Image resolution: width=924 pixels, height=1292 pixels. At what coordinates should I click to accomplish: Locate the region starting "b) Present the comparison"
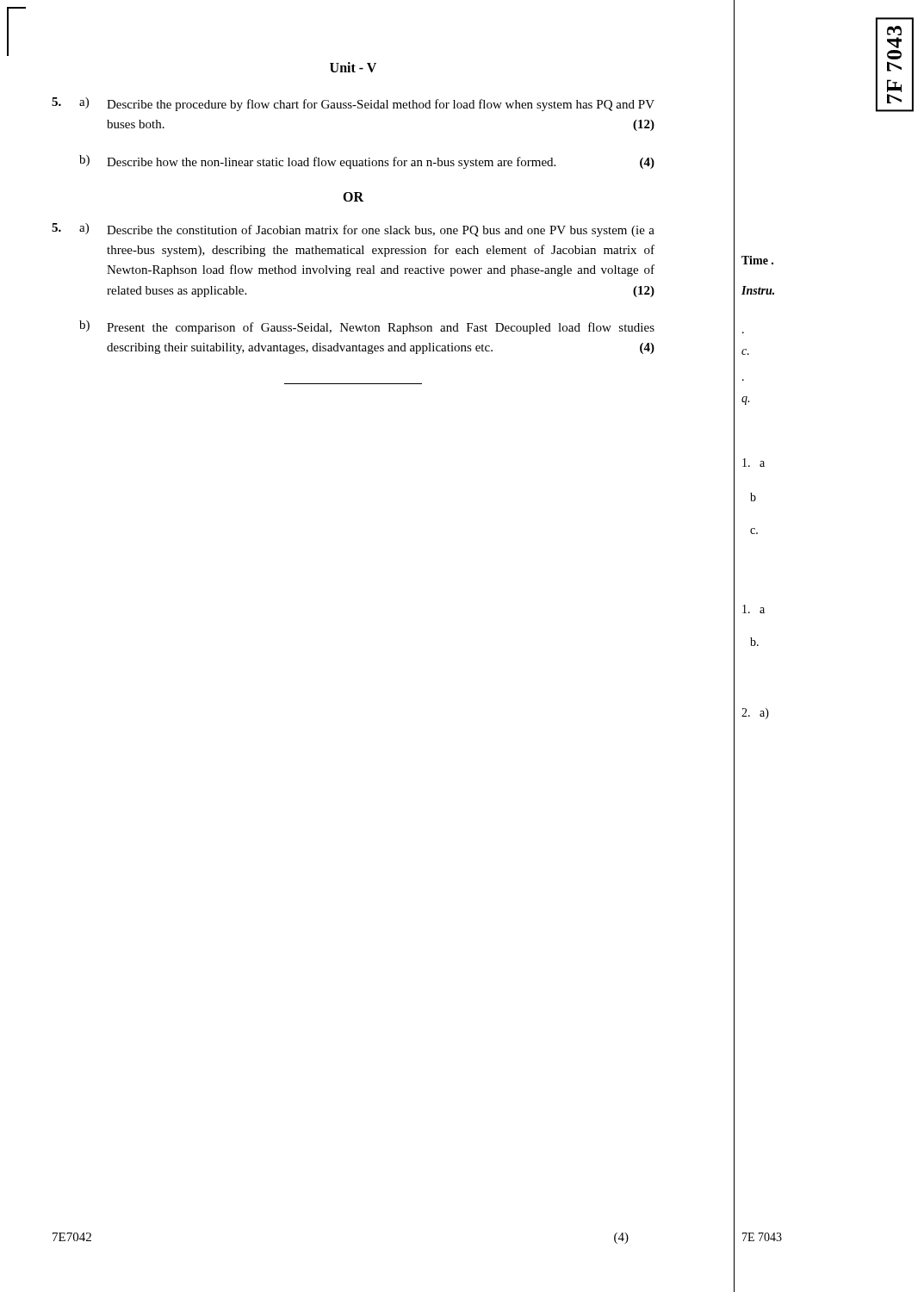tap(353, 338)
